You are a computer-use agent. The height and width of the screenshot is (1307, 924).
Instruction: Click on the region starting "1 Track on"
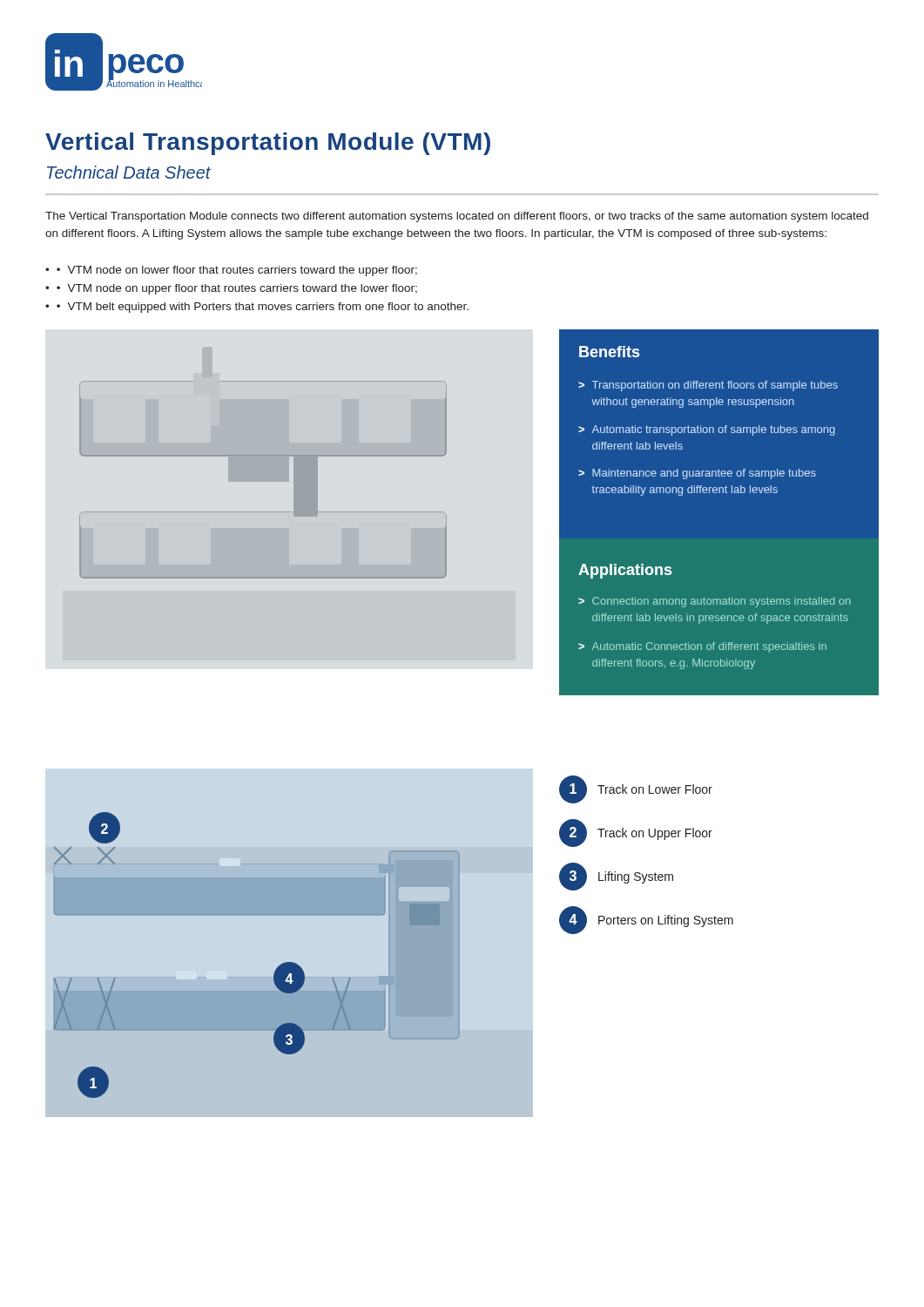tap(636, 789)
